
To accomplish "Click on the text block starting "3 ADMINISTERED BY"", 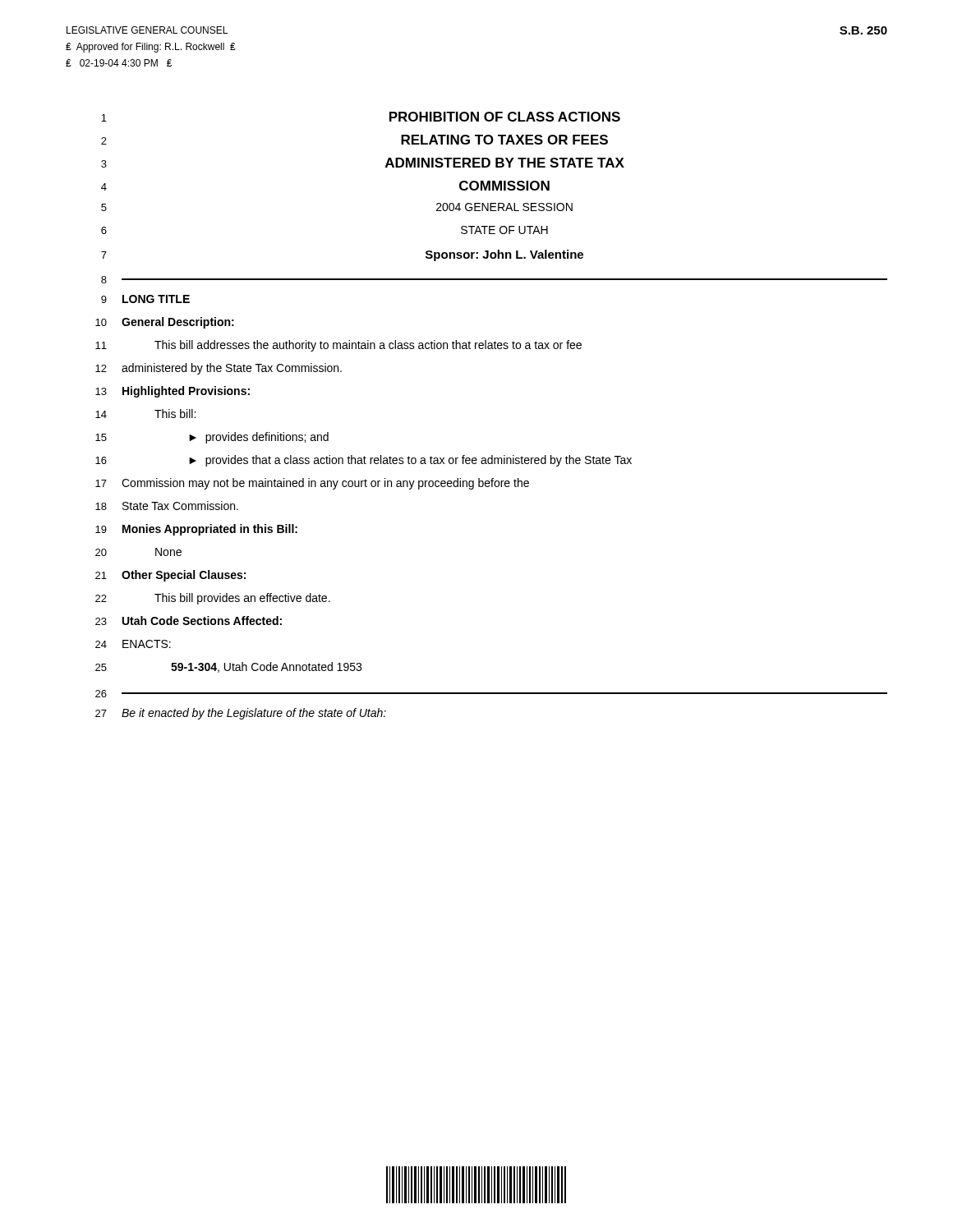I will pyautogui.click(x=476, y=164).
